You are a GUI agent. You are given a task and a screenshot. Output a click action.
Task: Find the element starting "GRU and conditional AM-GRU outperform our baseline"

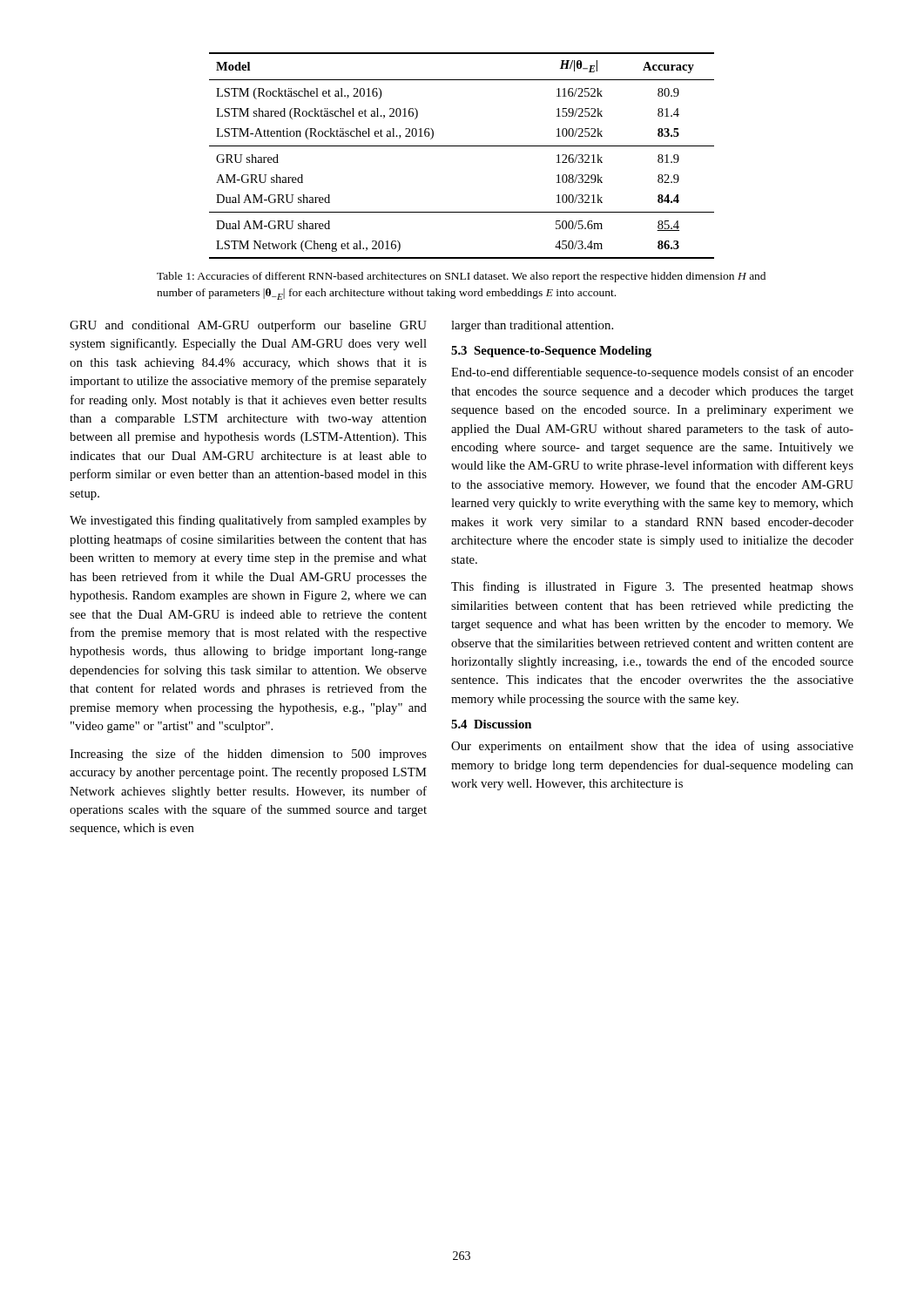coord(248,409)
